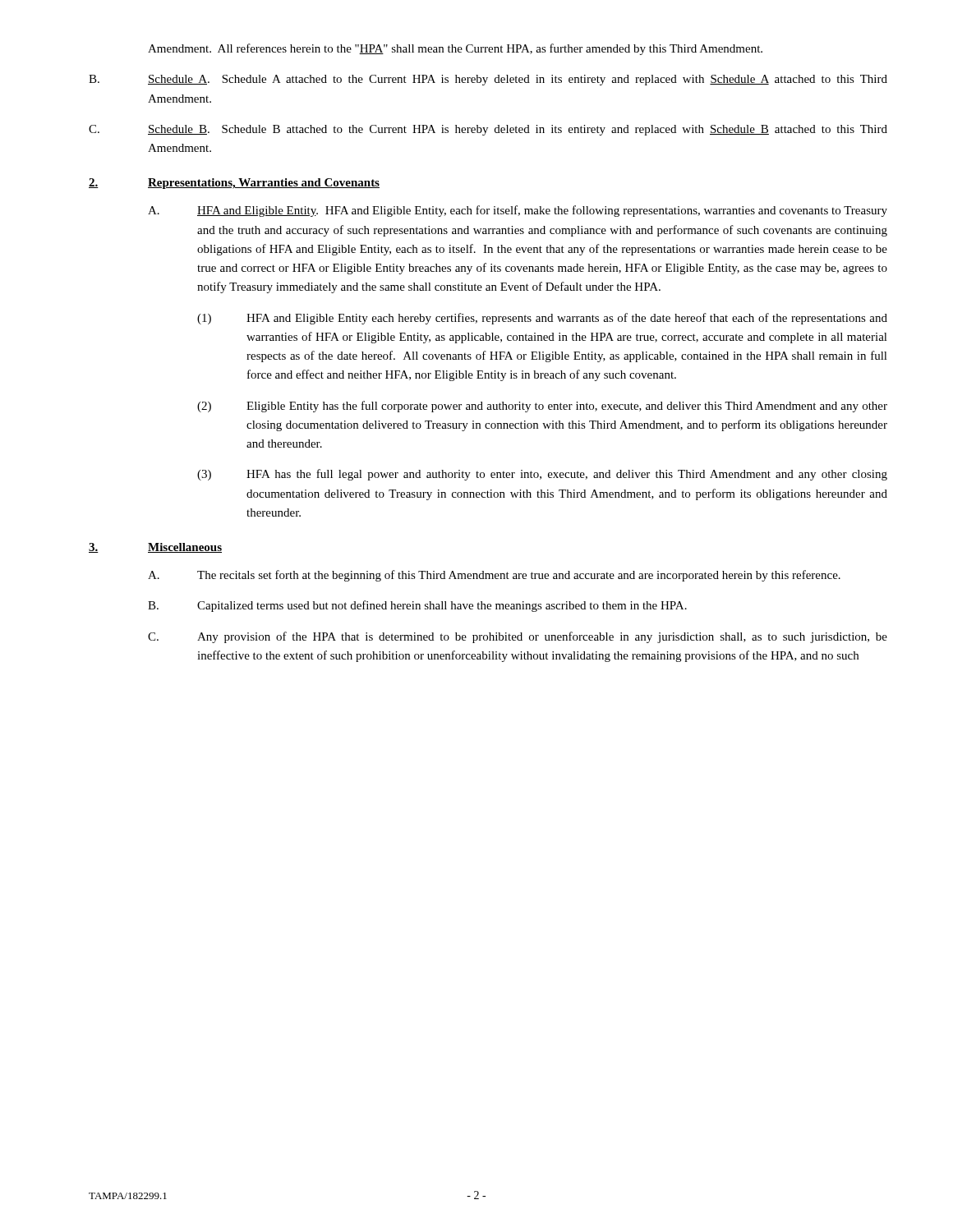Click the passage that begins "Amendment. All references herein to"
The width and height of the screenshot is (953, 1232).
point(518,49)
